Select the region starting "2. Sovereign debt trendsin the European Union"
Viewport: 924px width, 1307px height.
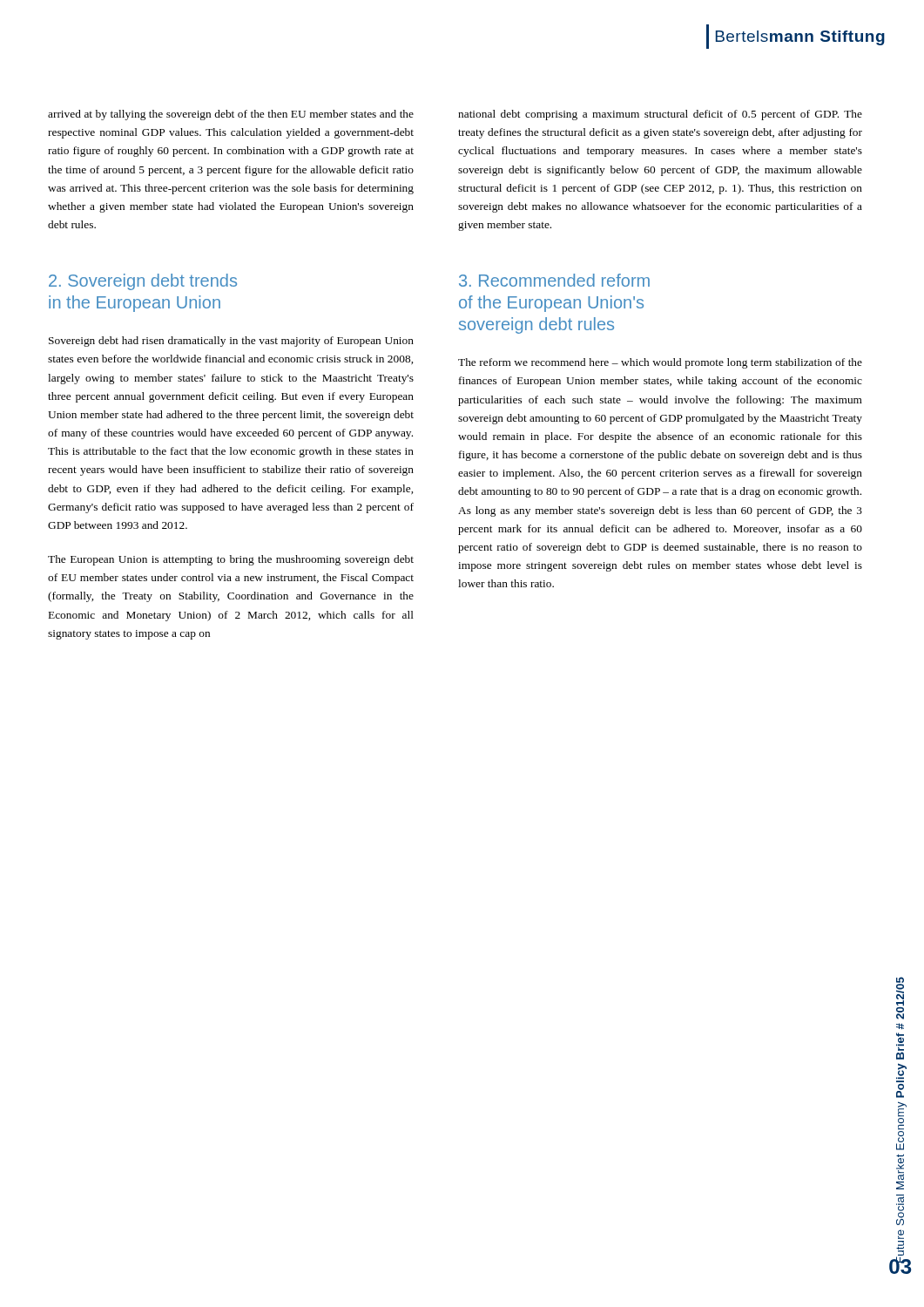pyautogui.click(x=143, y=292)
